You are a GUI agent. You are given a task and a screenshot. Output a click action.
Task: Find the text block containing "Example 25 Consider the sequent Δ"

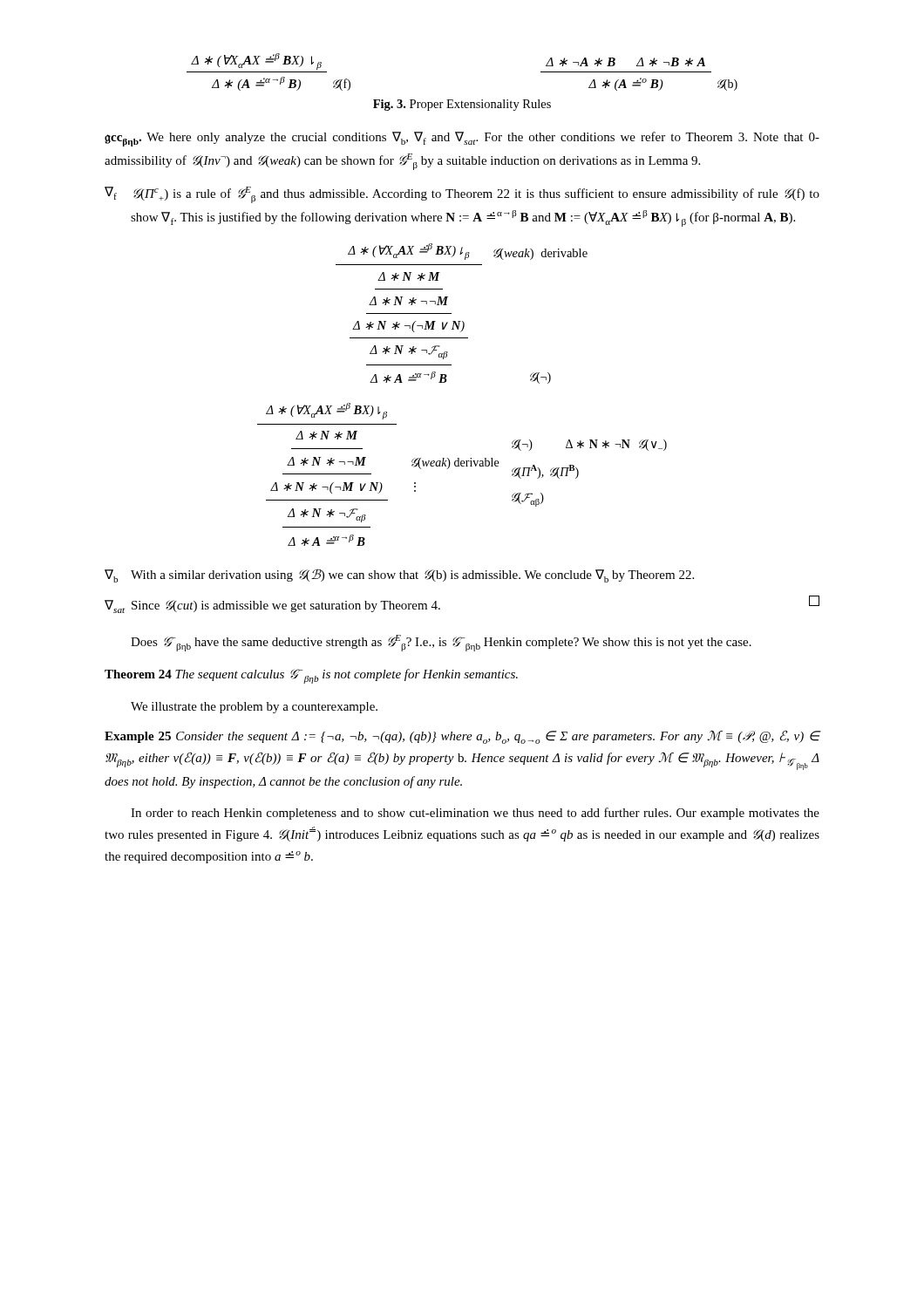click(462, 759)
